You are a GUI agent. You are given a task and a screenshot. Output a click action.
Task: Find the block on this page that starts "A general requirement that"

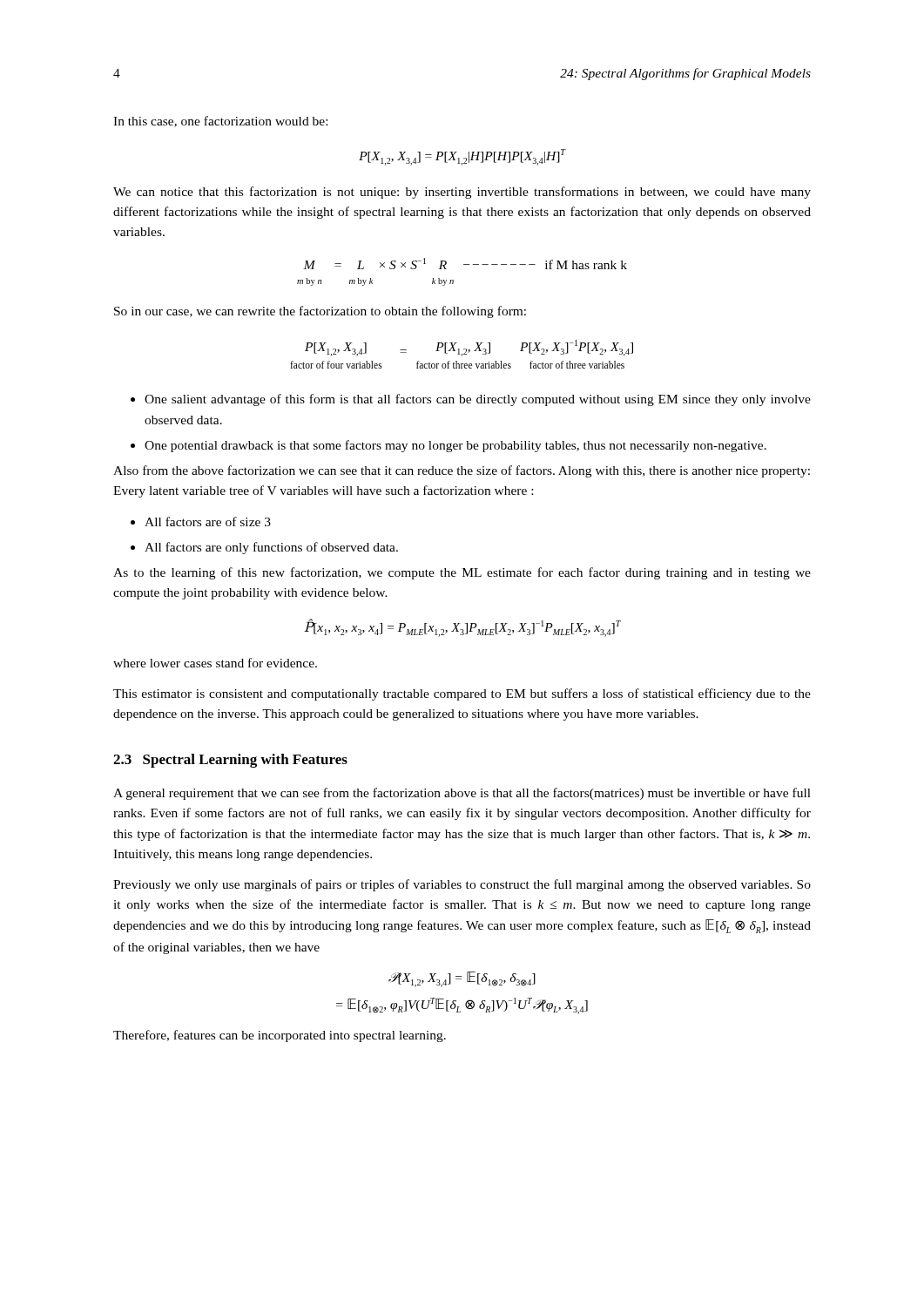coord(462,823)
